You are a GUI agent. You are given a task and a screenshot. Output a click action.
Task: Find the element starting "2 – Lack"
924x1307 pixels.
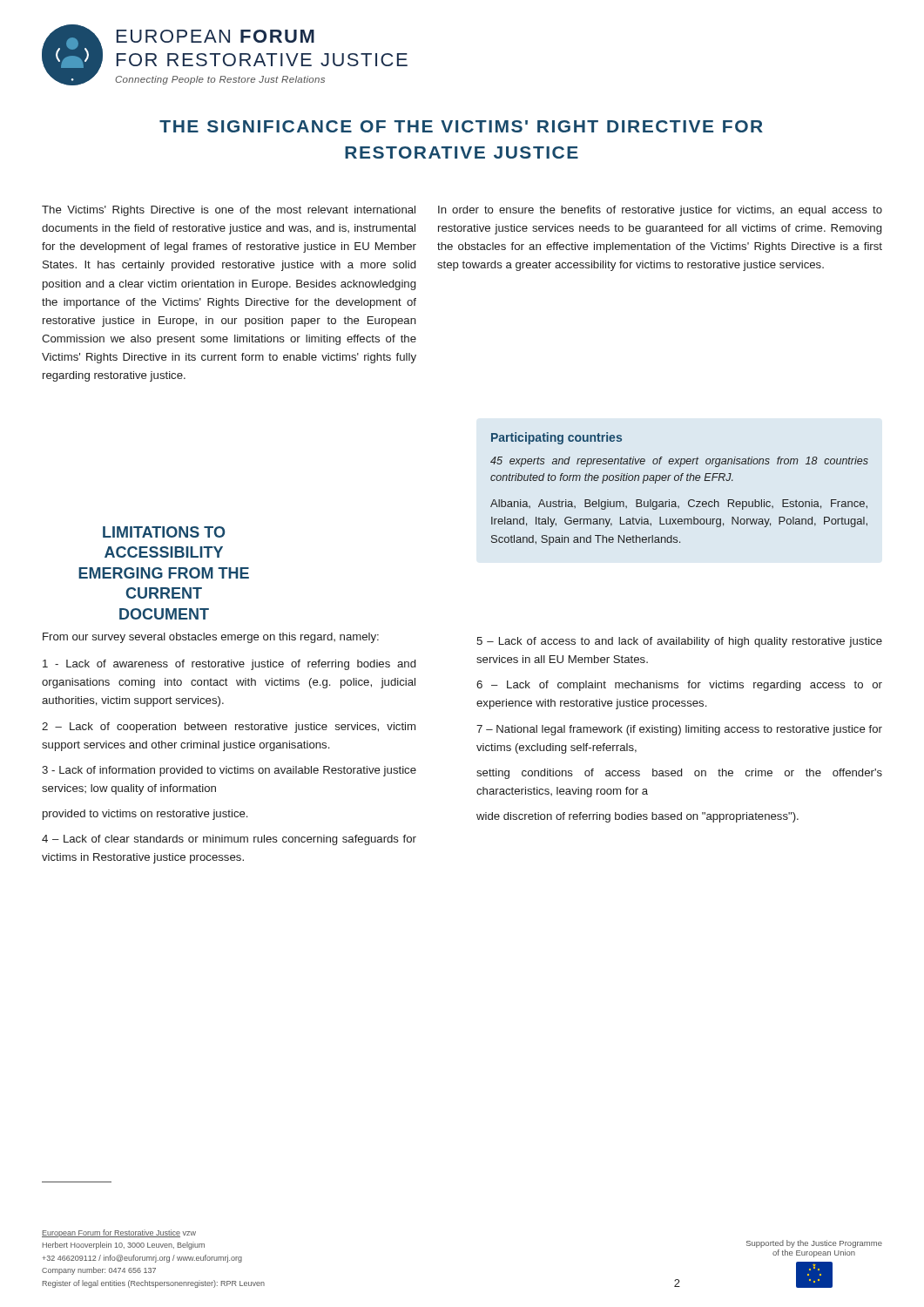coord(229,735)
